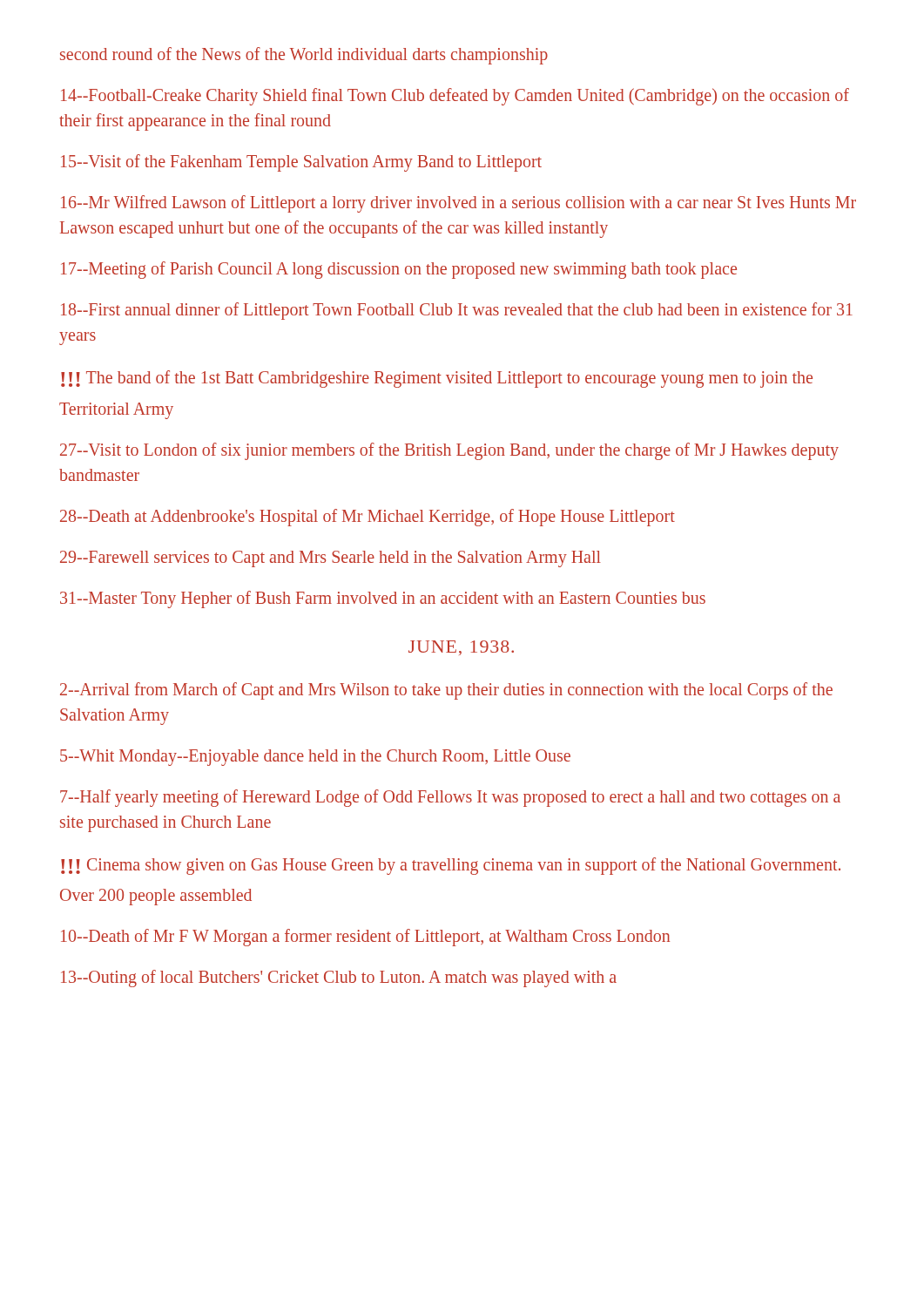Screen dimensions: 1307x924
Task: Where is the passage that starts "second round of"?
Action: pyautogui.click(x=304, y=54)
